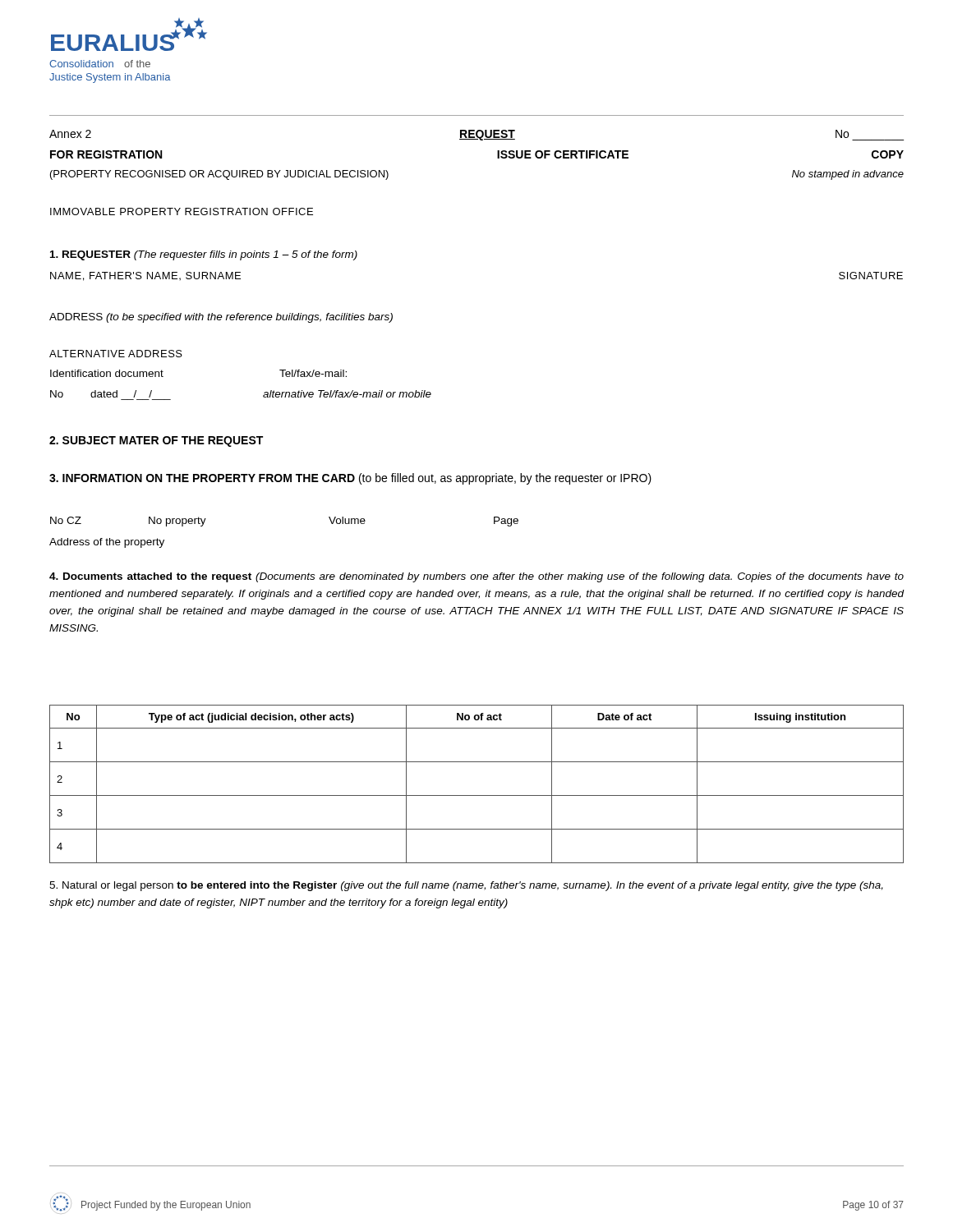The width and height of the screenshot is (953, 1232).
Task: Find the text block that reads "Documents attached to the request (Documents are denominated"
Action: tap(476, 602)
